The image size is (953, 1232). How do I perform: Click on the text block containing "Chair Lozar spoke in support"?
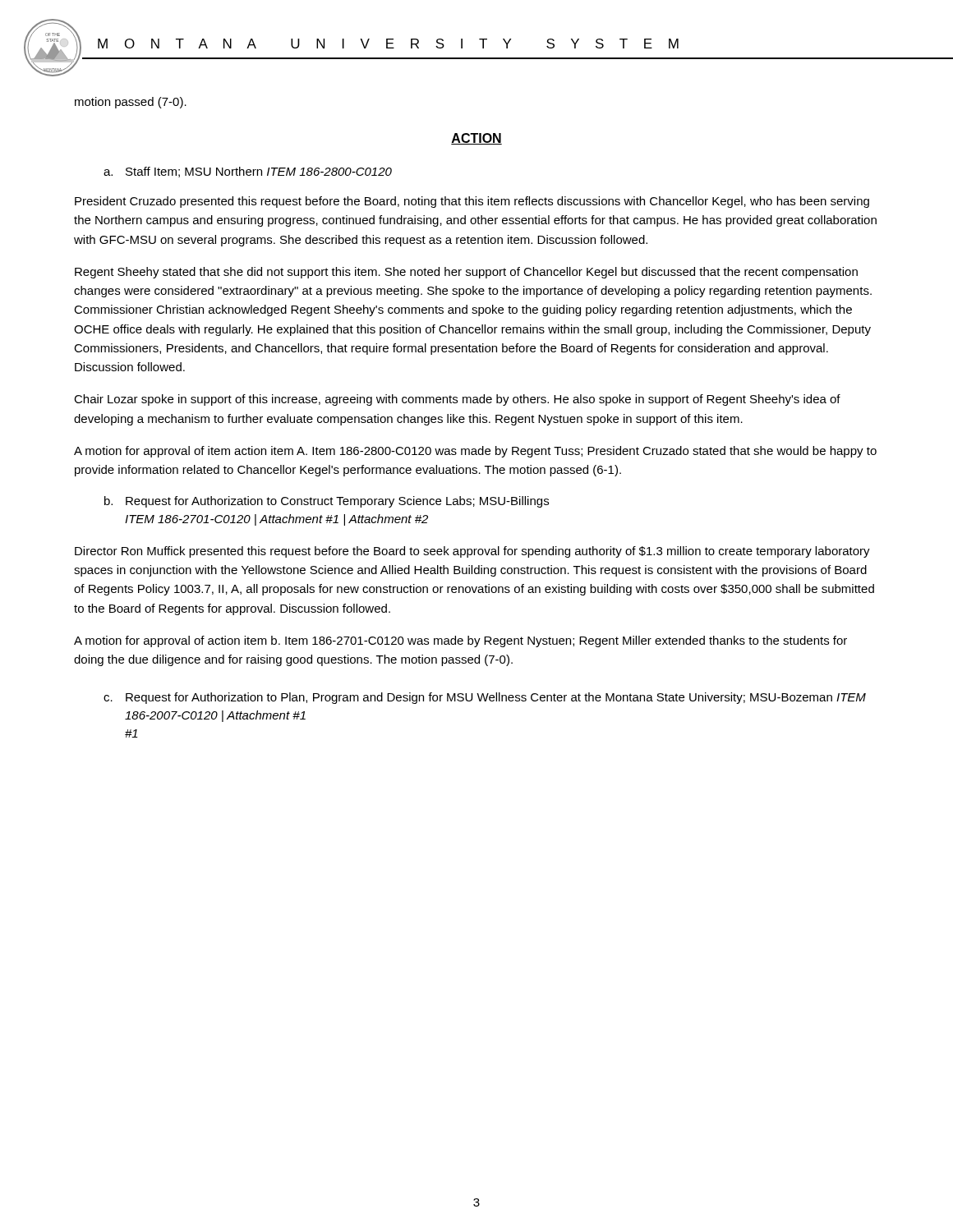457,409
